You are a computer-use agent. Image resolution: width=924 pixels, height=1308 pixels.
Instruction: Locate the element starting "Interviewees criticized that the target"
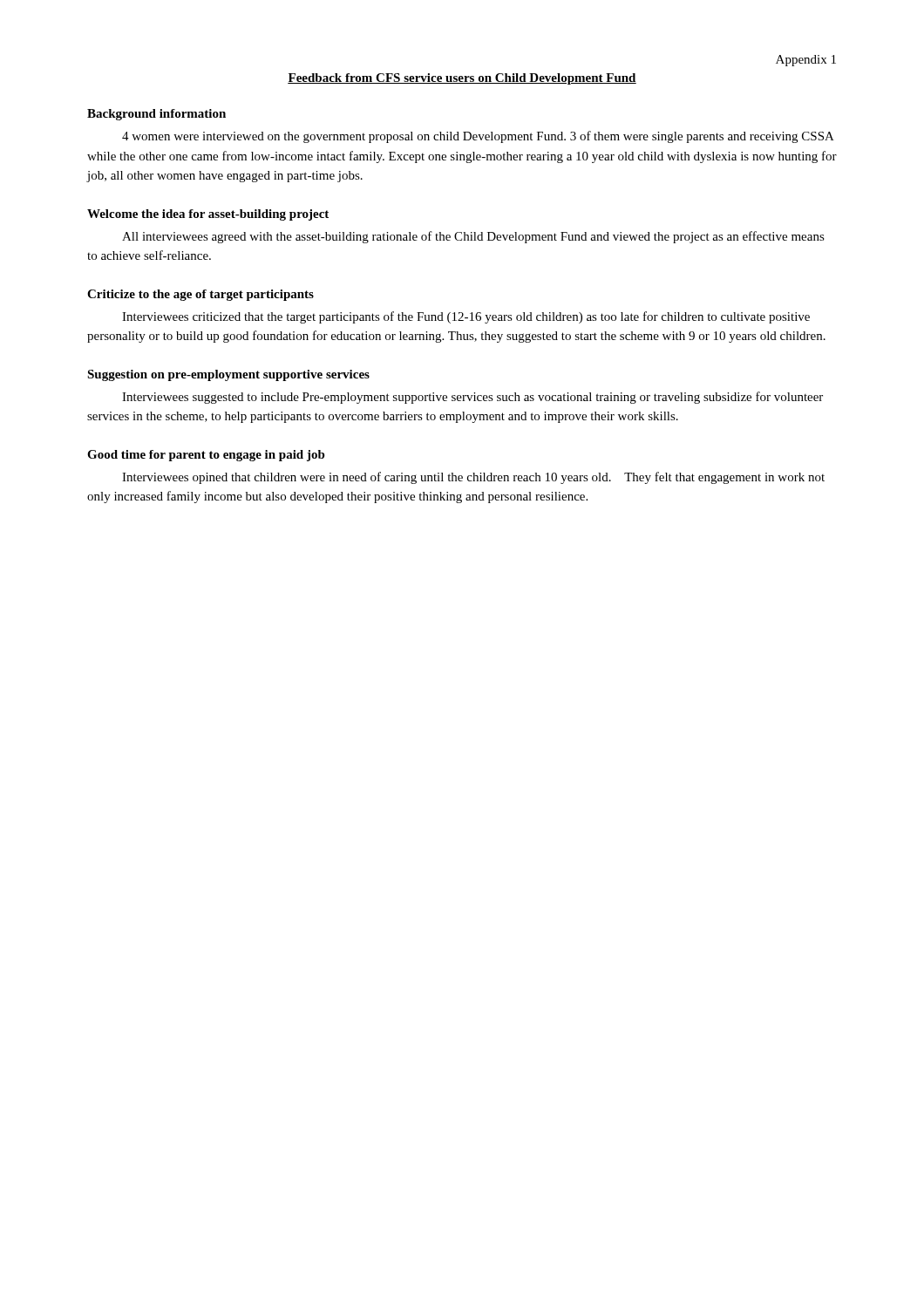pos(457,325)
